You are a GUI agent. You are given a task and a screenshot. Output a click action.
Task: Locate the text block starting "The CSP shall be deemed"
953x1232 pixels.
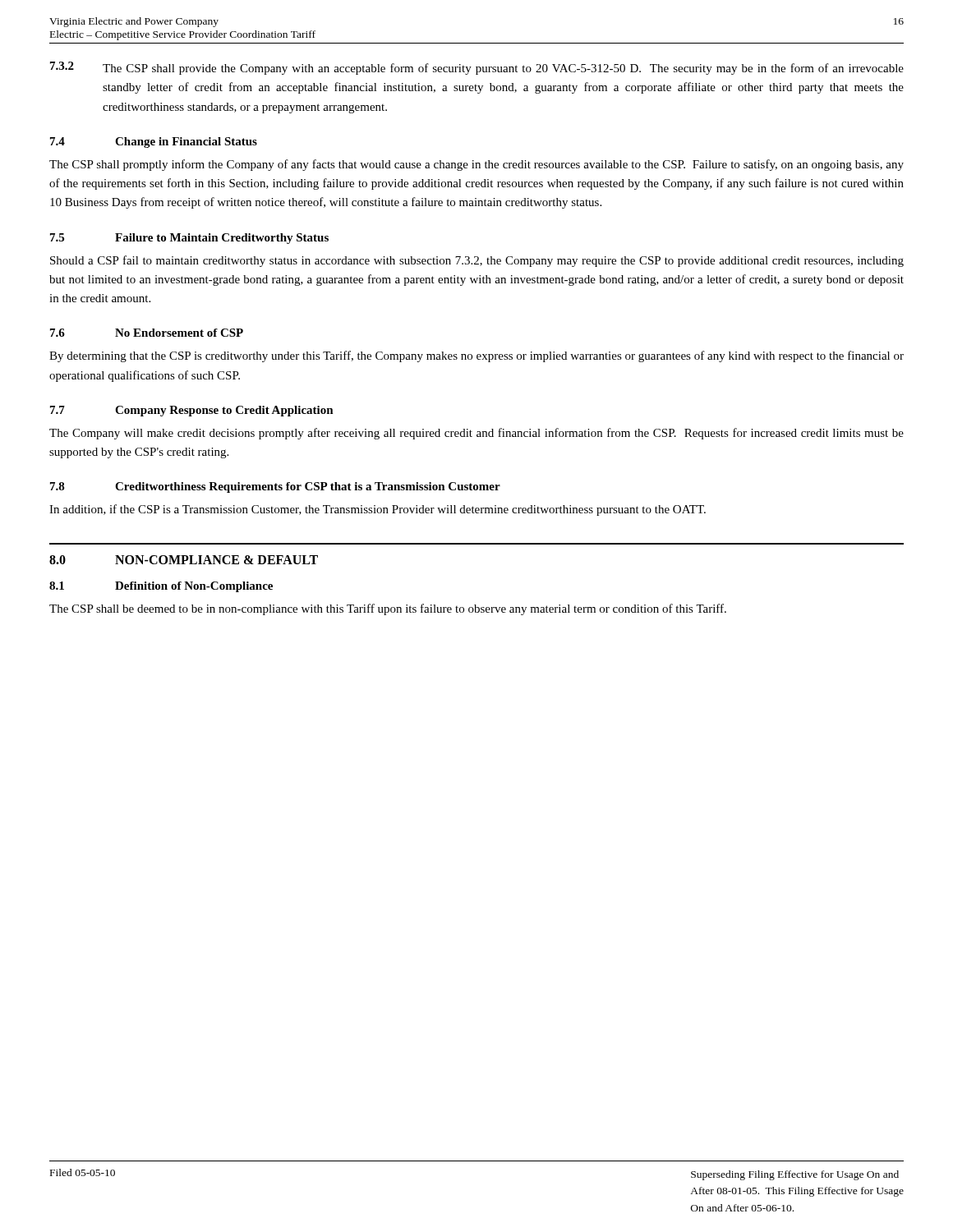(x=388, y=608)
